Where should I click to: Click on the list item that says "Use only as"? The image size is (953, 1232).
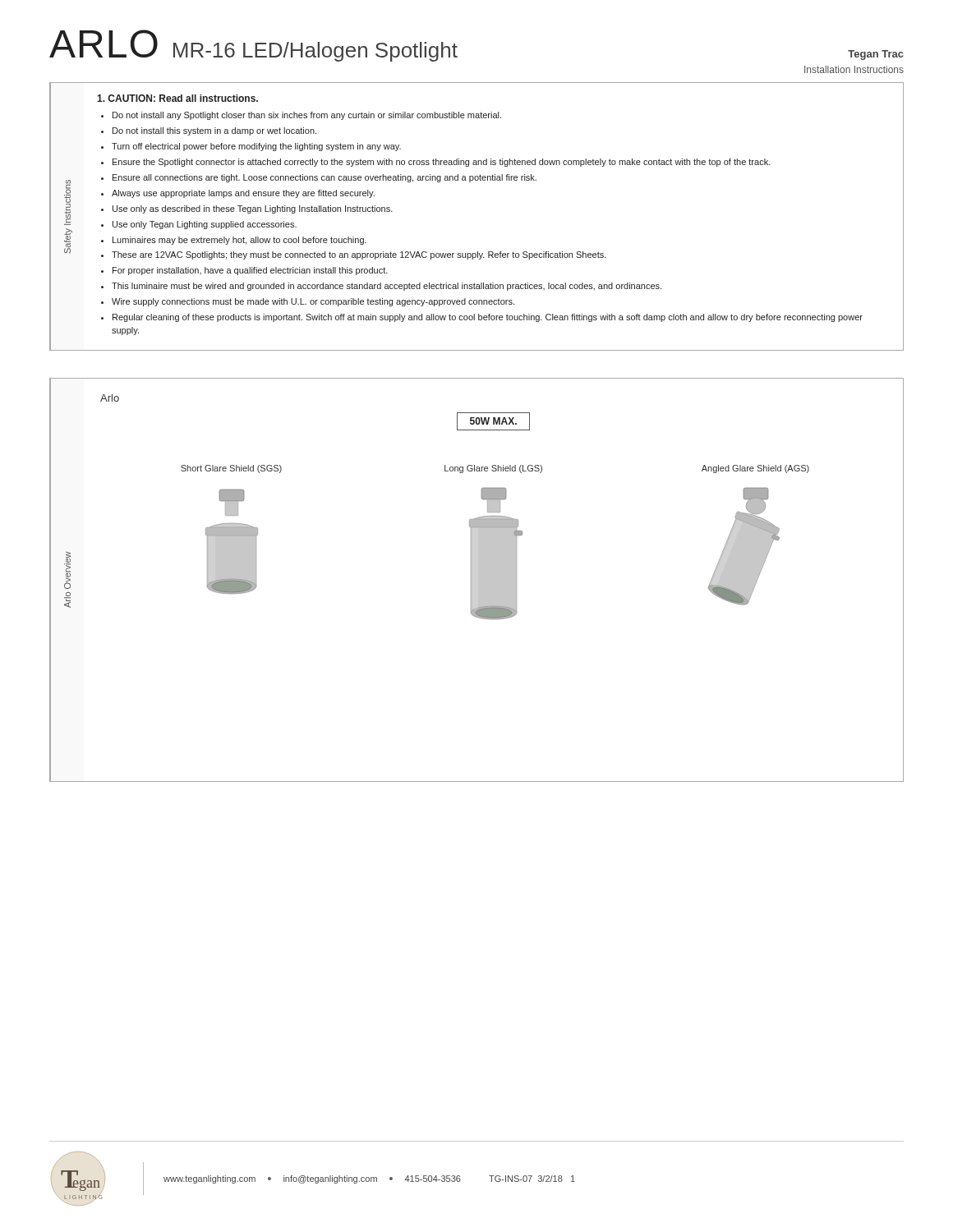point(252,208)
